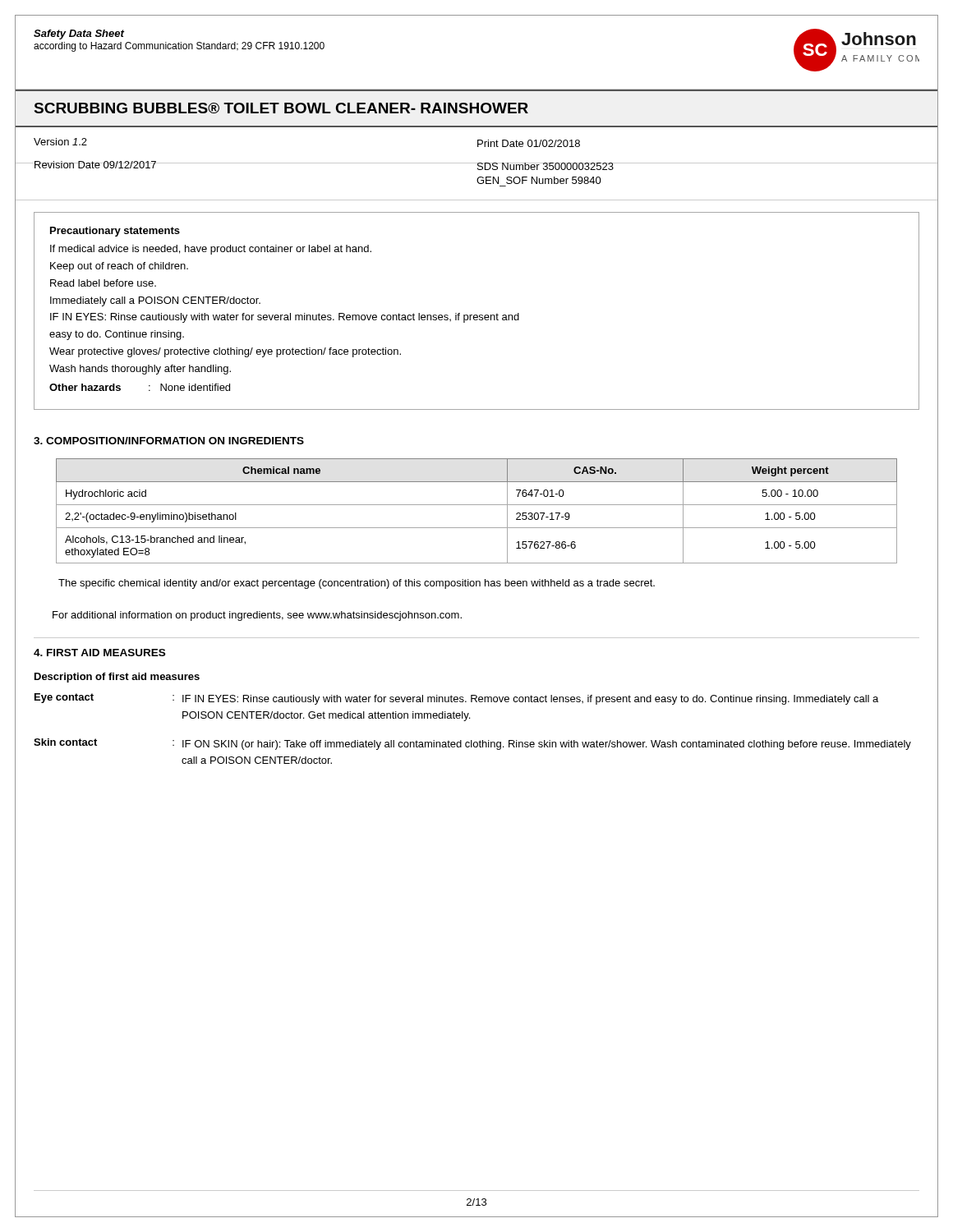The image size is (953, 1232).
Task: Click where it says "Revision Date 09/12/2017"
Action: (95, 165)
